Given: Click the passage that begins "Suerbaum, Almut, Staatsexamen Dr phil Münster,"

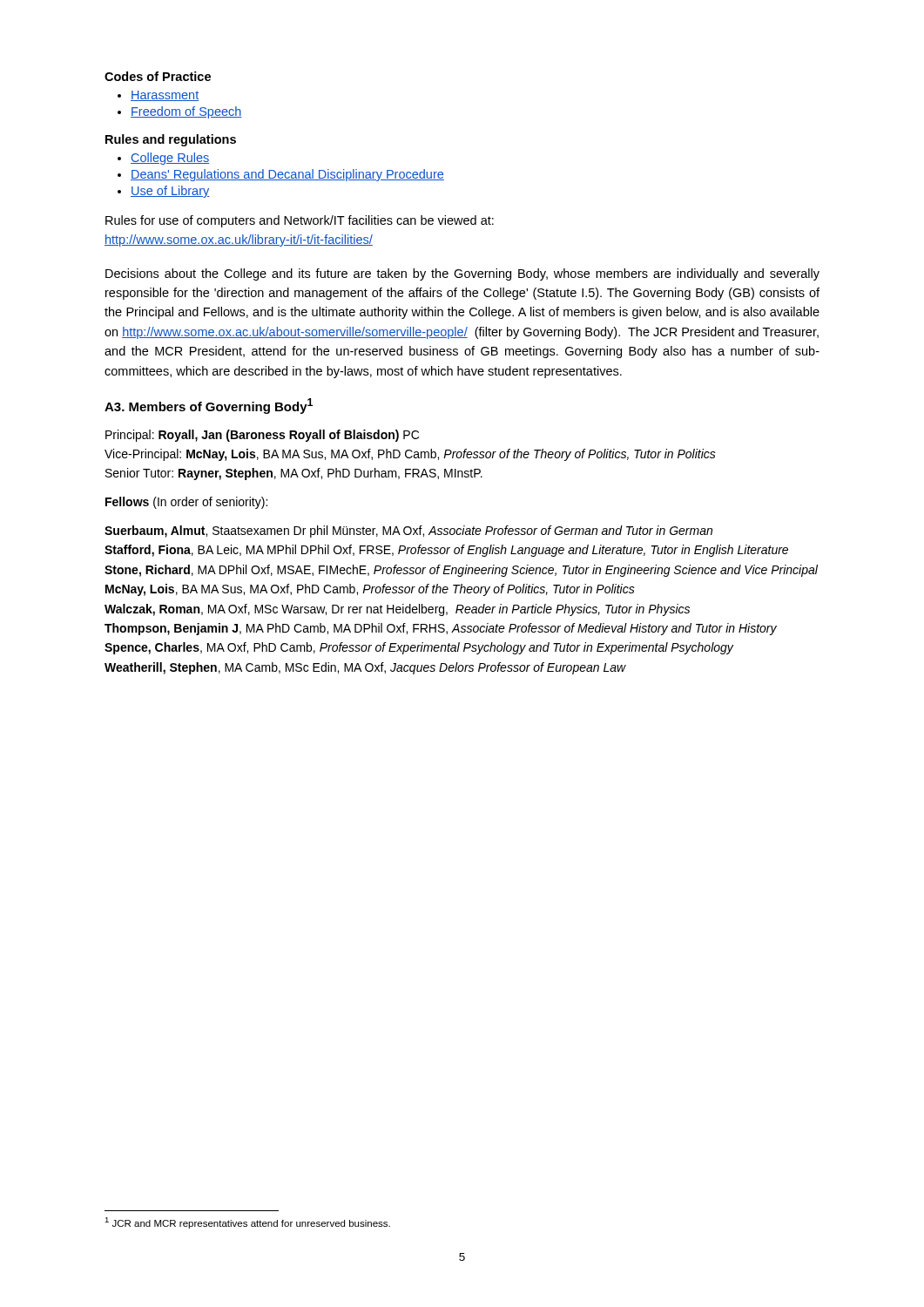Looking at the screenshot, I should 461,599.
